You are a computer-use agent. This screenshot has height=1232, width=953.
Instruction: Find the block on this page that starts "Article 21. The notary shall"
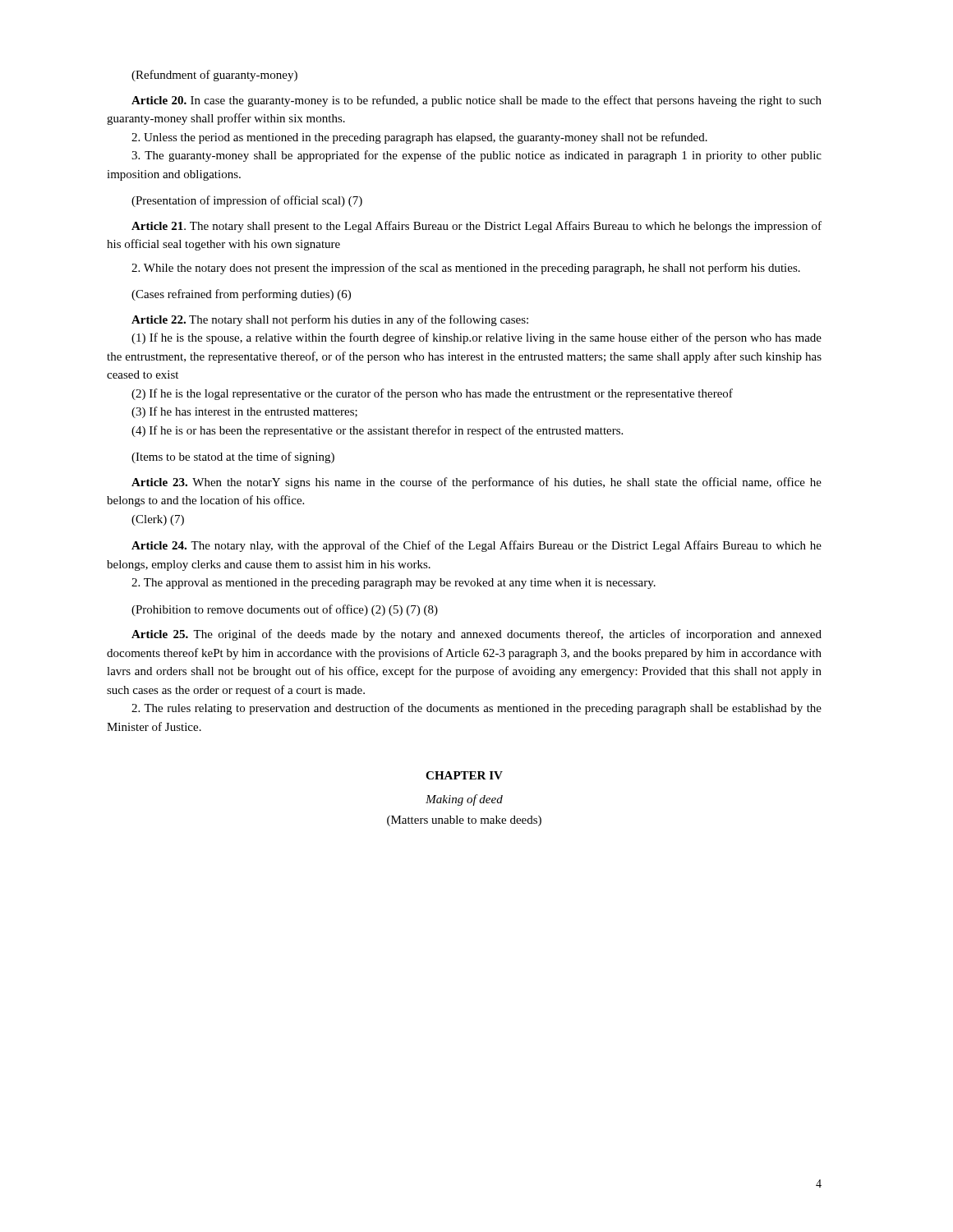coord(476,227)
